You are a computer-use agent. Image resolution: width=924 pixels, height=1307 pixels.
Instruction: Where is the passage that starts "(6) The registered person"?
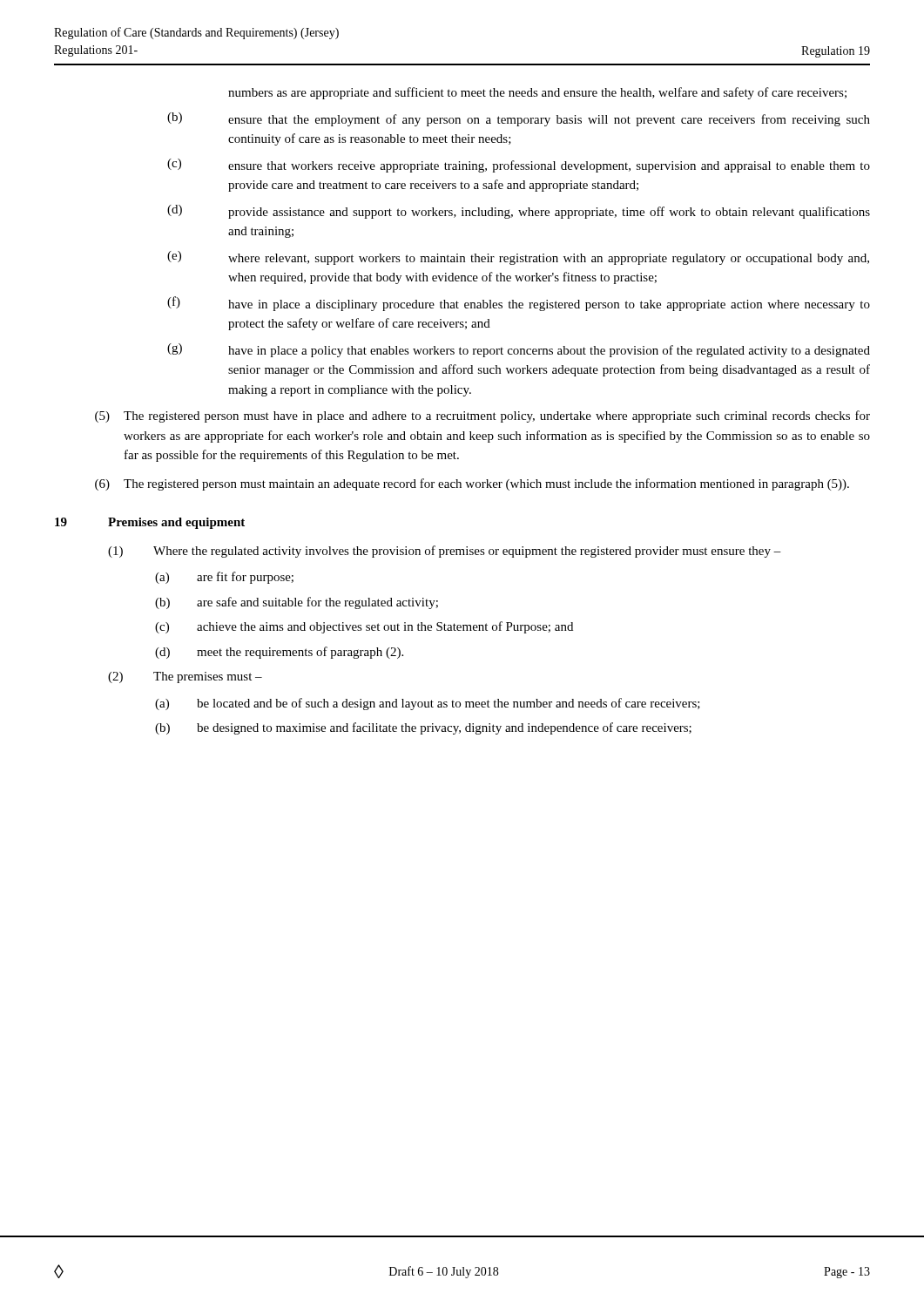[x=462, y=483]
